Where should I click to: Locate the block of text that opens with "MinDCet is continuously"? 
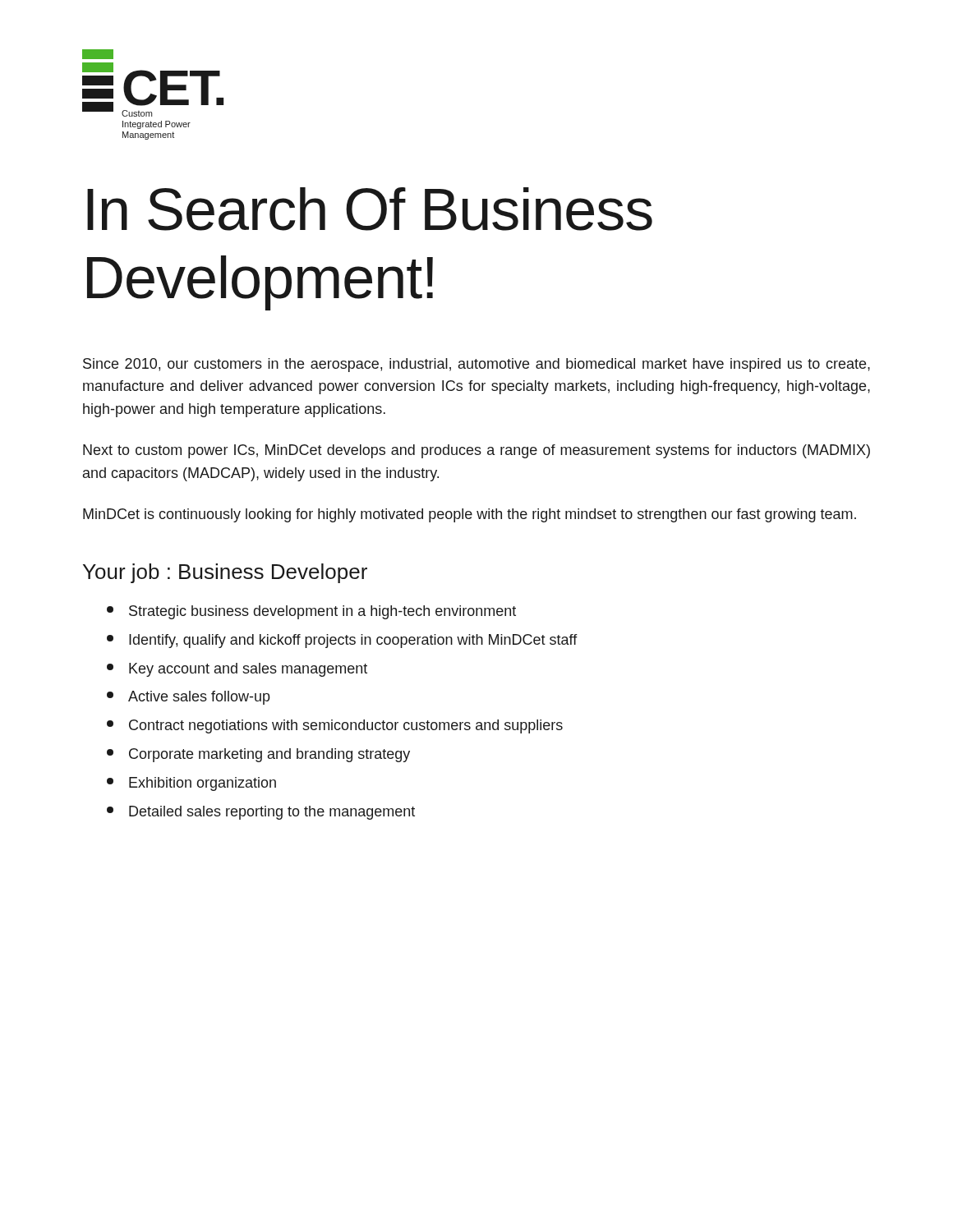pyautogui.click(x=470, y=514)
